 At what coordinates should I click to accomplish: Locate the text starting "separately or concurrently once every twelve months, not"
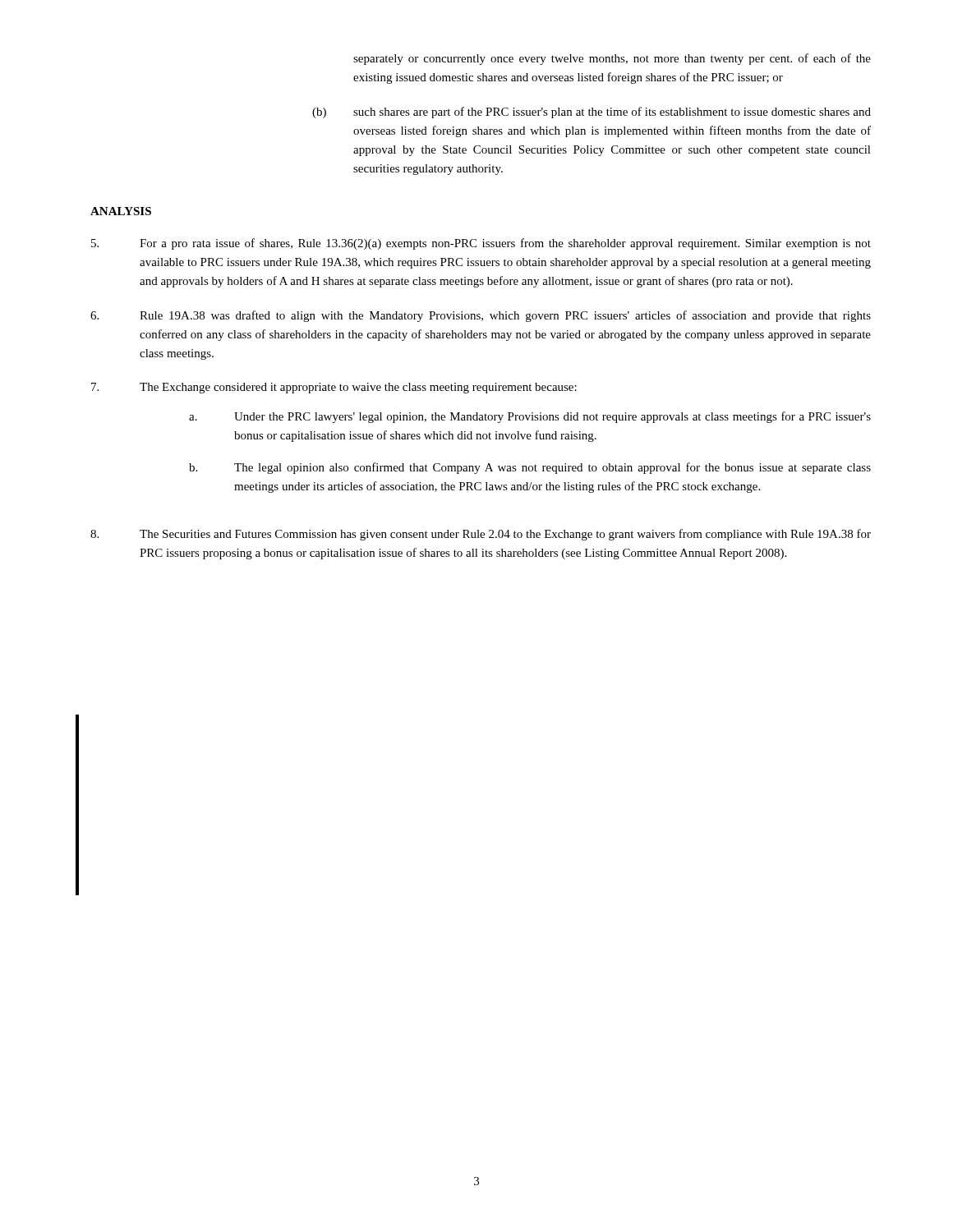[612, 68]
